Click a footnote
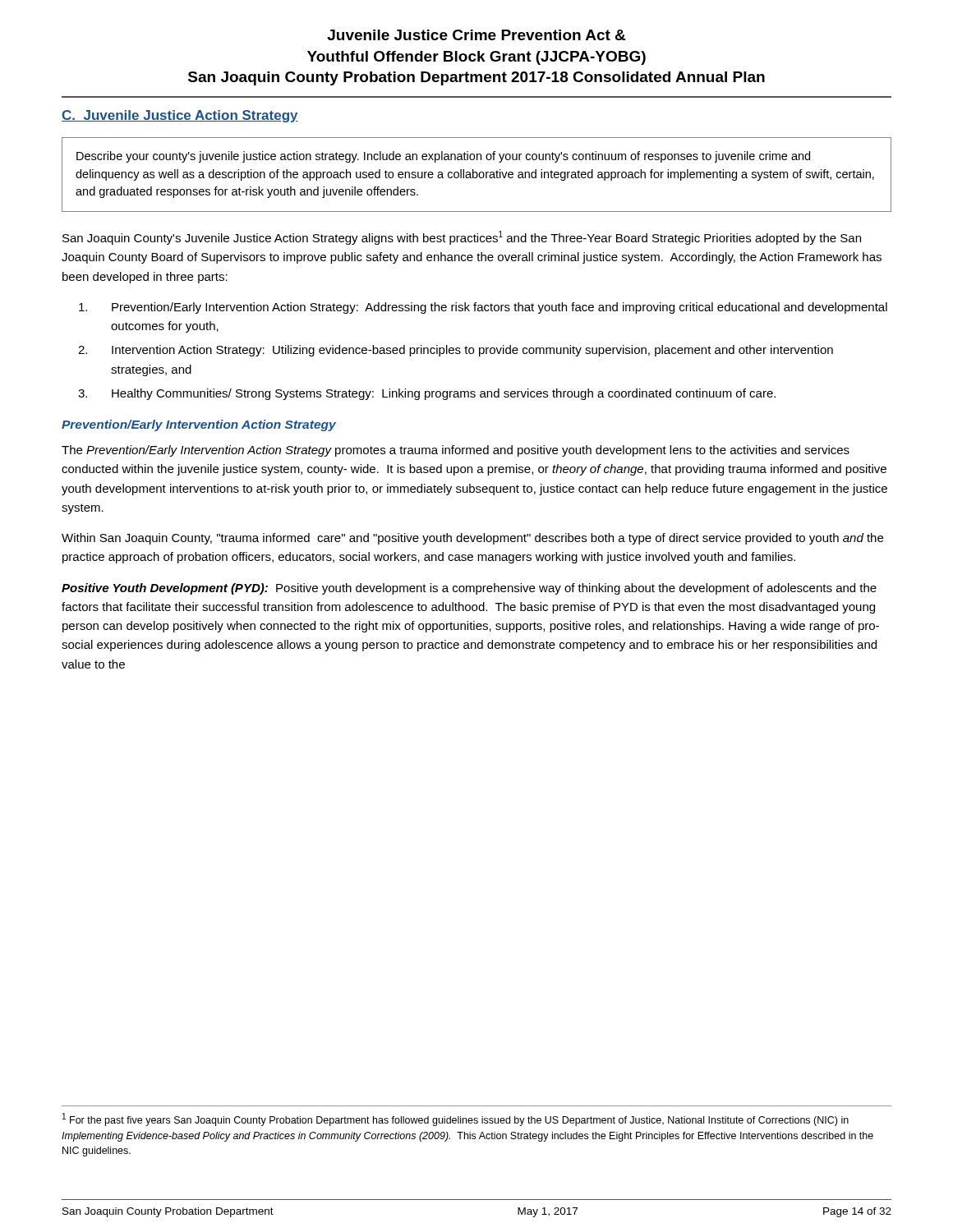The height and width of the screenshot is (1232, 953). pos(468,1134)
